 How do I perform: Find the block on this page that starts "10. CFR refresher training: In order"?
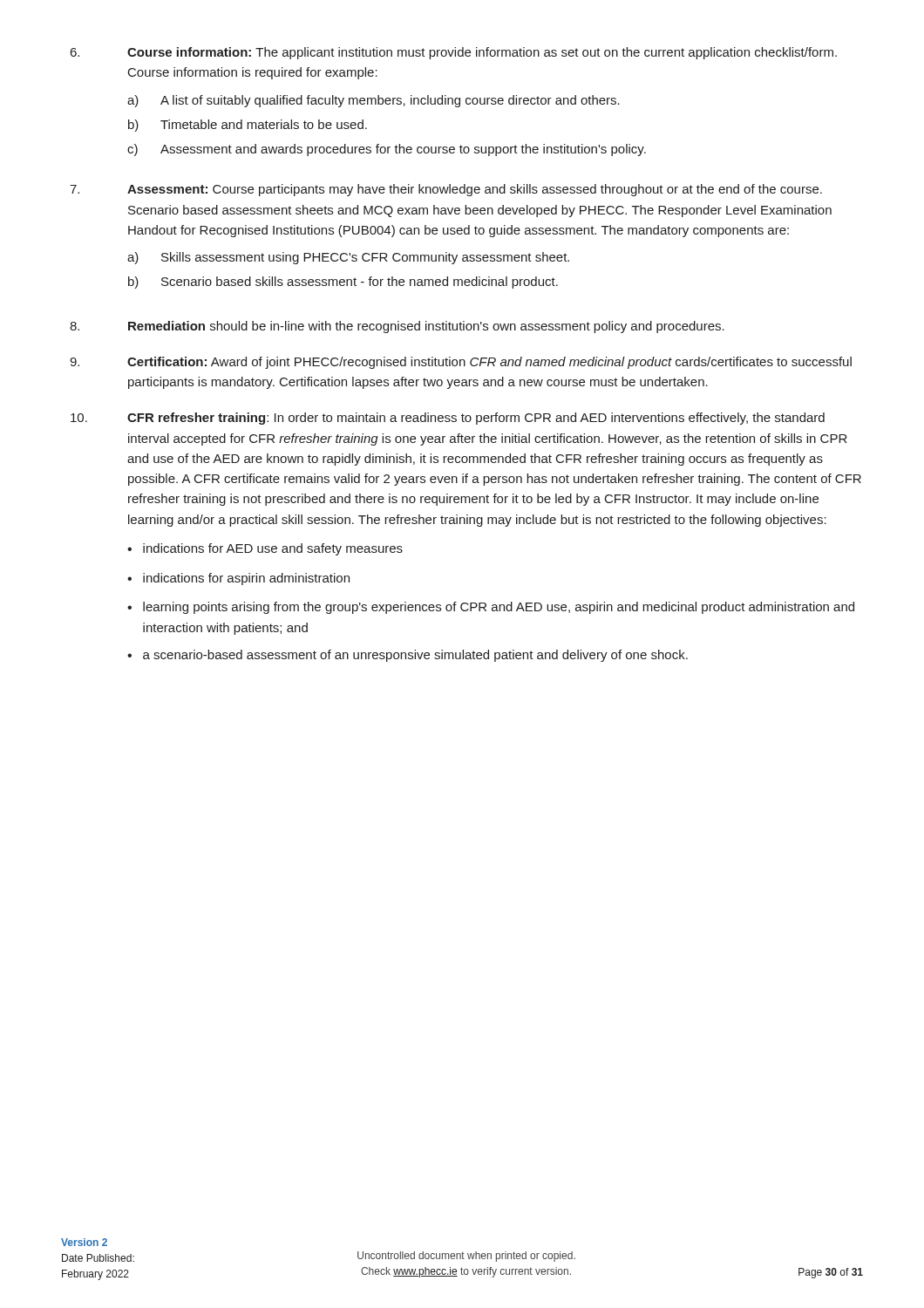click(448, 419)
